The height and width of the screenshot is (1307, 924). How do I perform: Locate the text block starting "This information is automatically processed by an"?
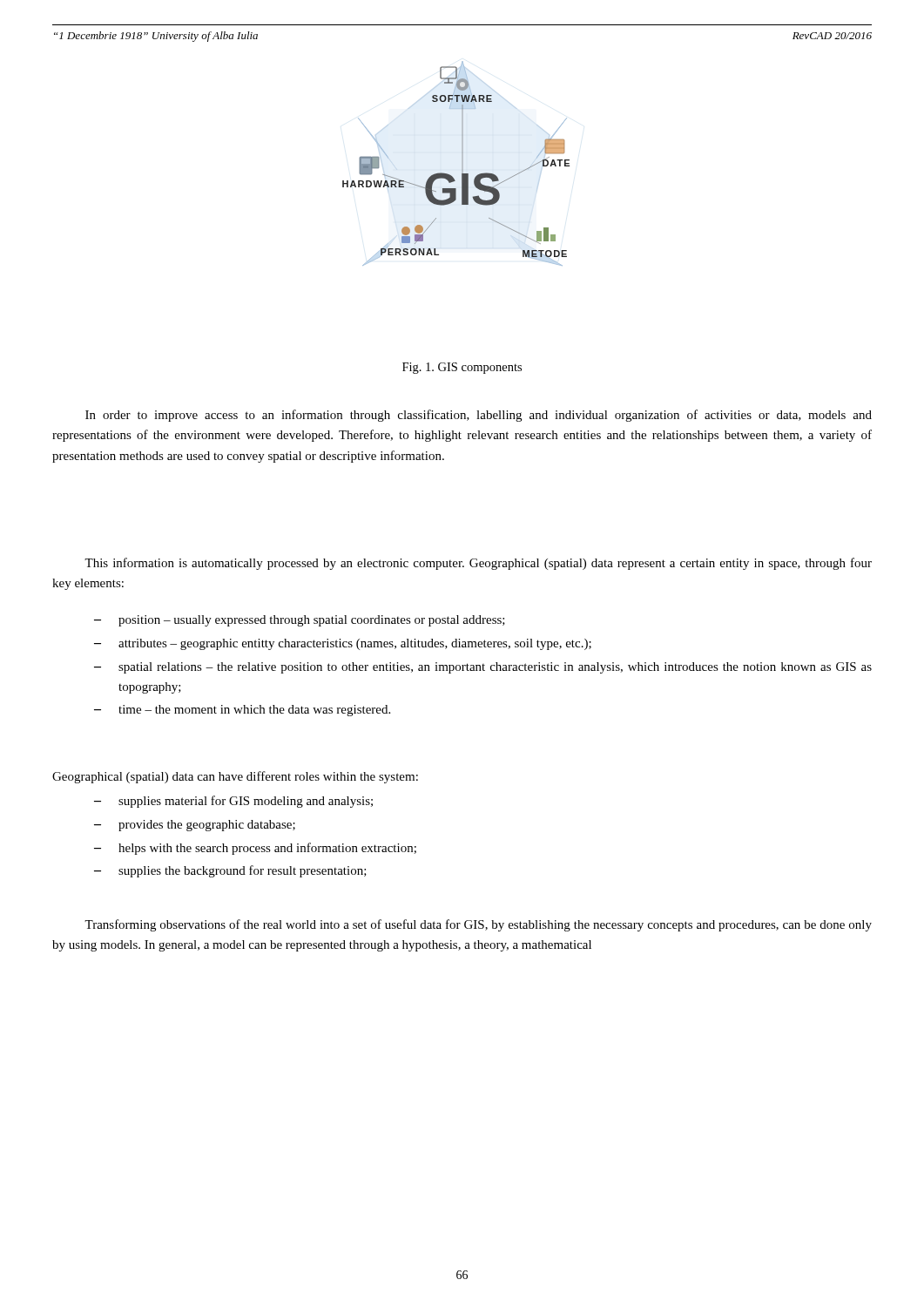(x=462, y=574)
